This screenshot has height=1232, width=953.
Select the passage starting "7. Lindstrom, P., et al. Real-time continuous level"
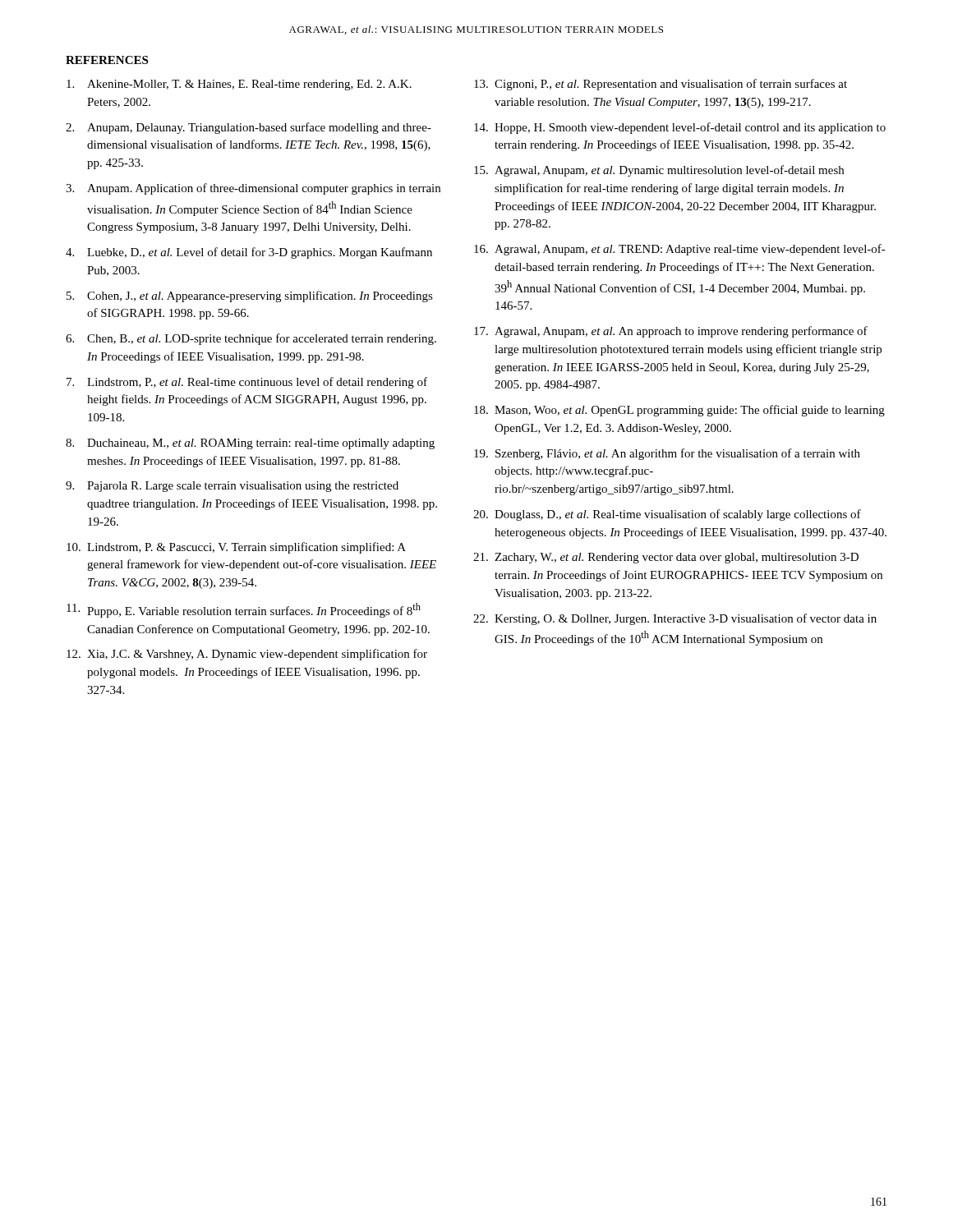(255, 400)
